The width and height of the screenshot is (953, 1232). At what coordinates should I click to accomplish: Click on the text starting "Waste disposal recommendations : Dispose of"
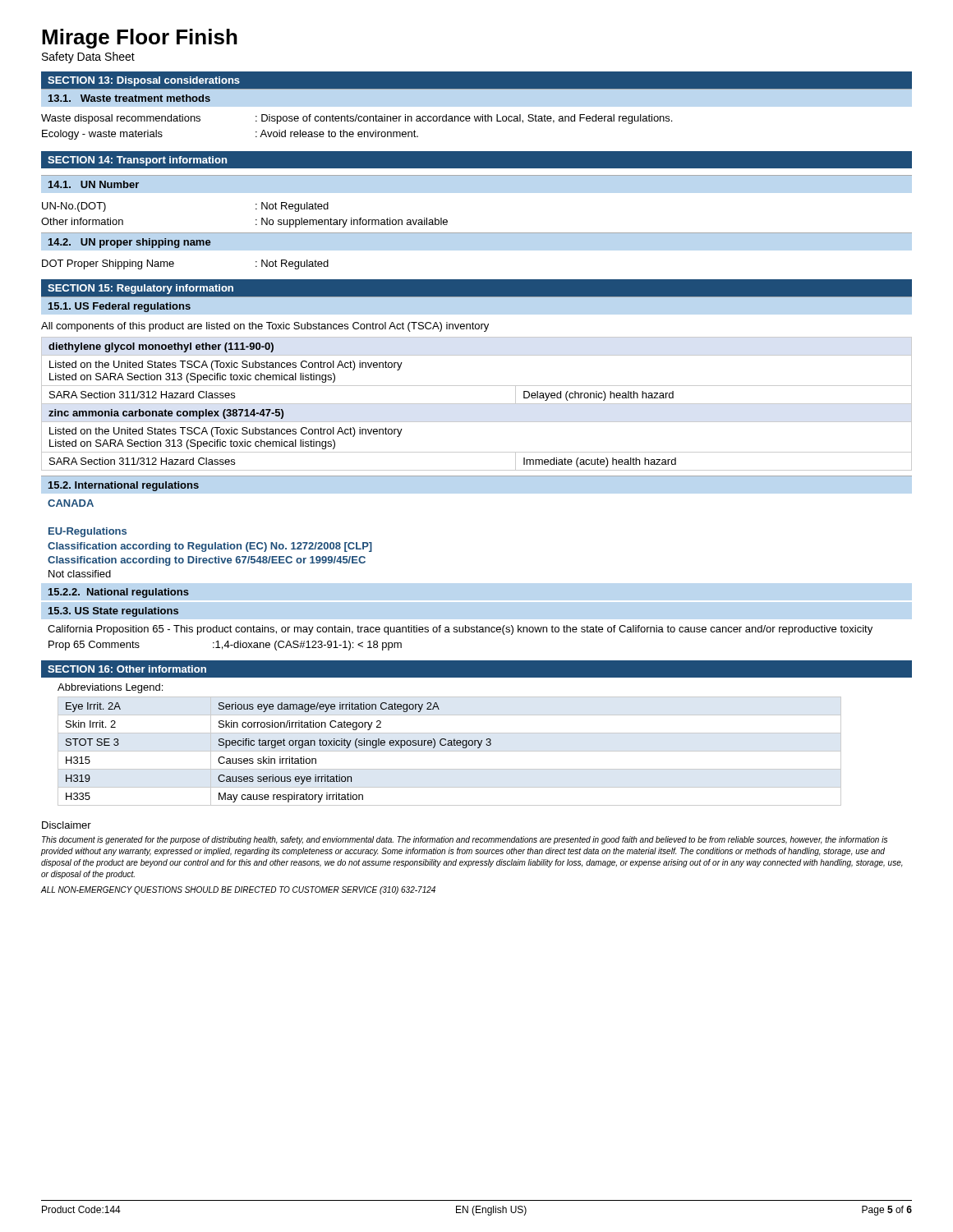pyautogui.click(x=357, y=118)
